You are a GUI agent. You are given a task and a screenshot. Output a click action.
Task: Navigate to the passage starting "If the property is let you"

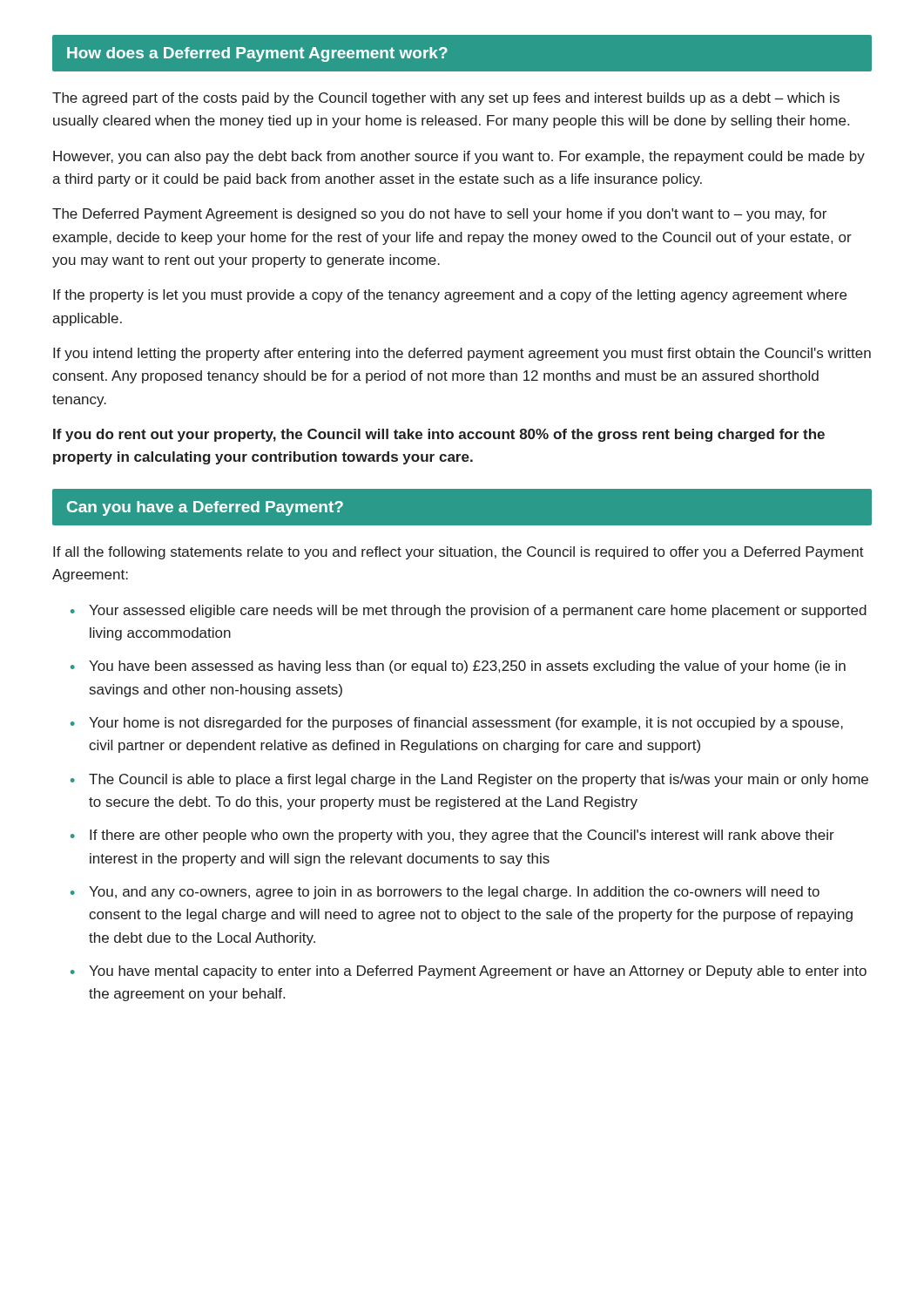(x=450, y=307)
